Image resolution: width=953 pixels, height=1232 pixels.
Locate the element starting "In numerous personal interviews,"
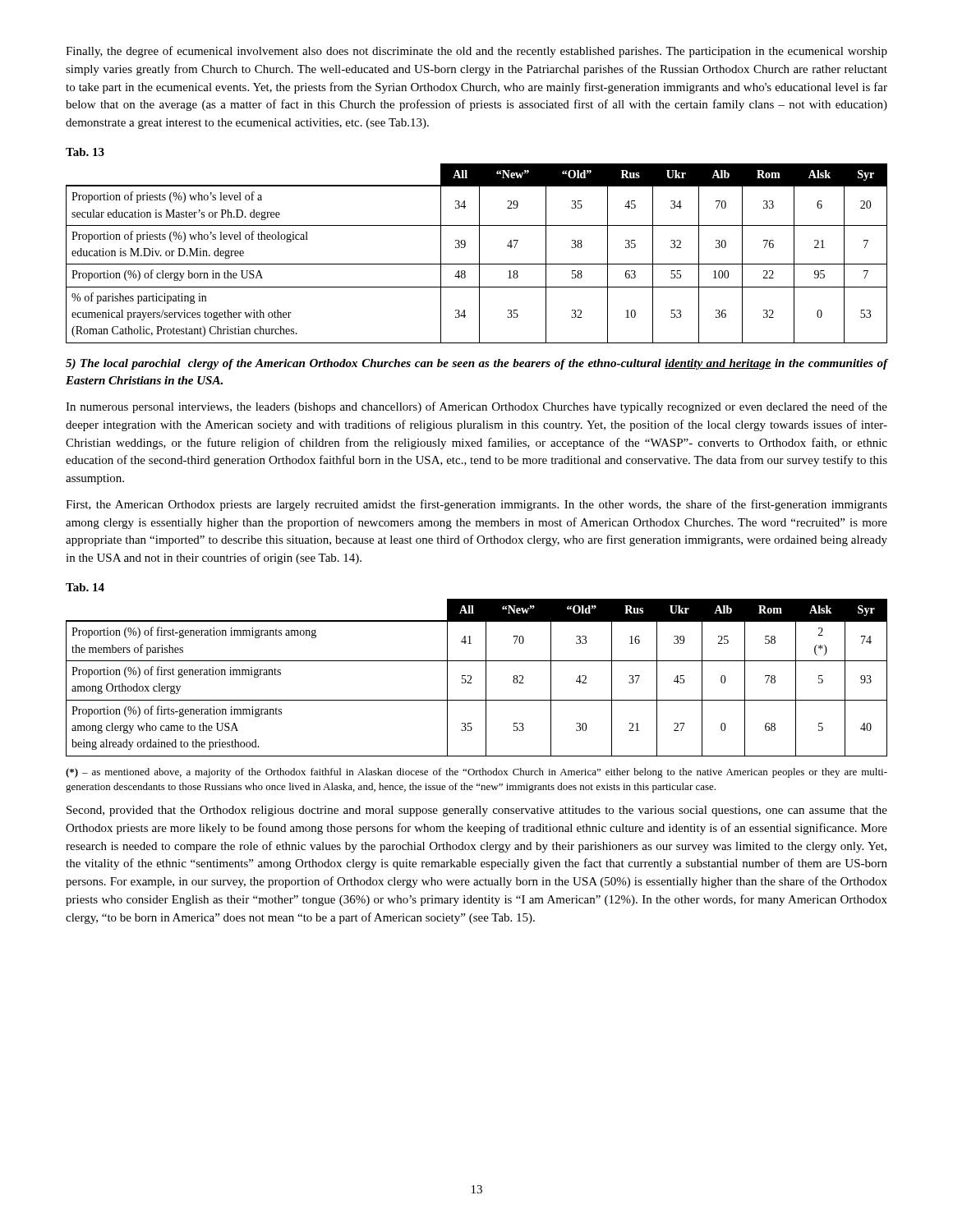click(476, 443)
